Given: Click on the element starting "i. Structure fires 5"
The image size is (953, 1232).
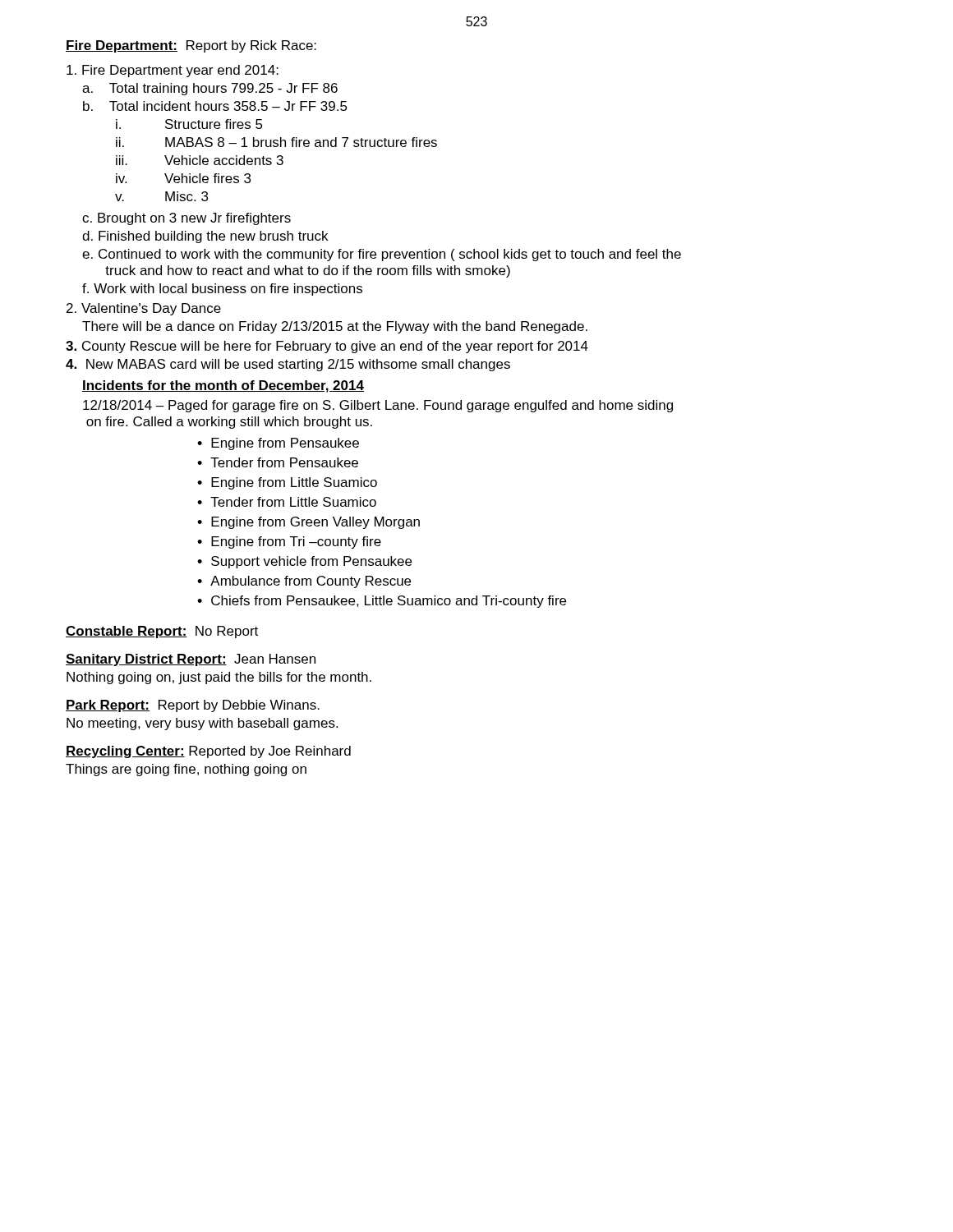Looking at the screenshot, I should point(164,125).
